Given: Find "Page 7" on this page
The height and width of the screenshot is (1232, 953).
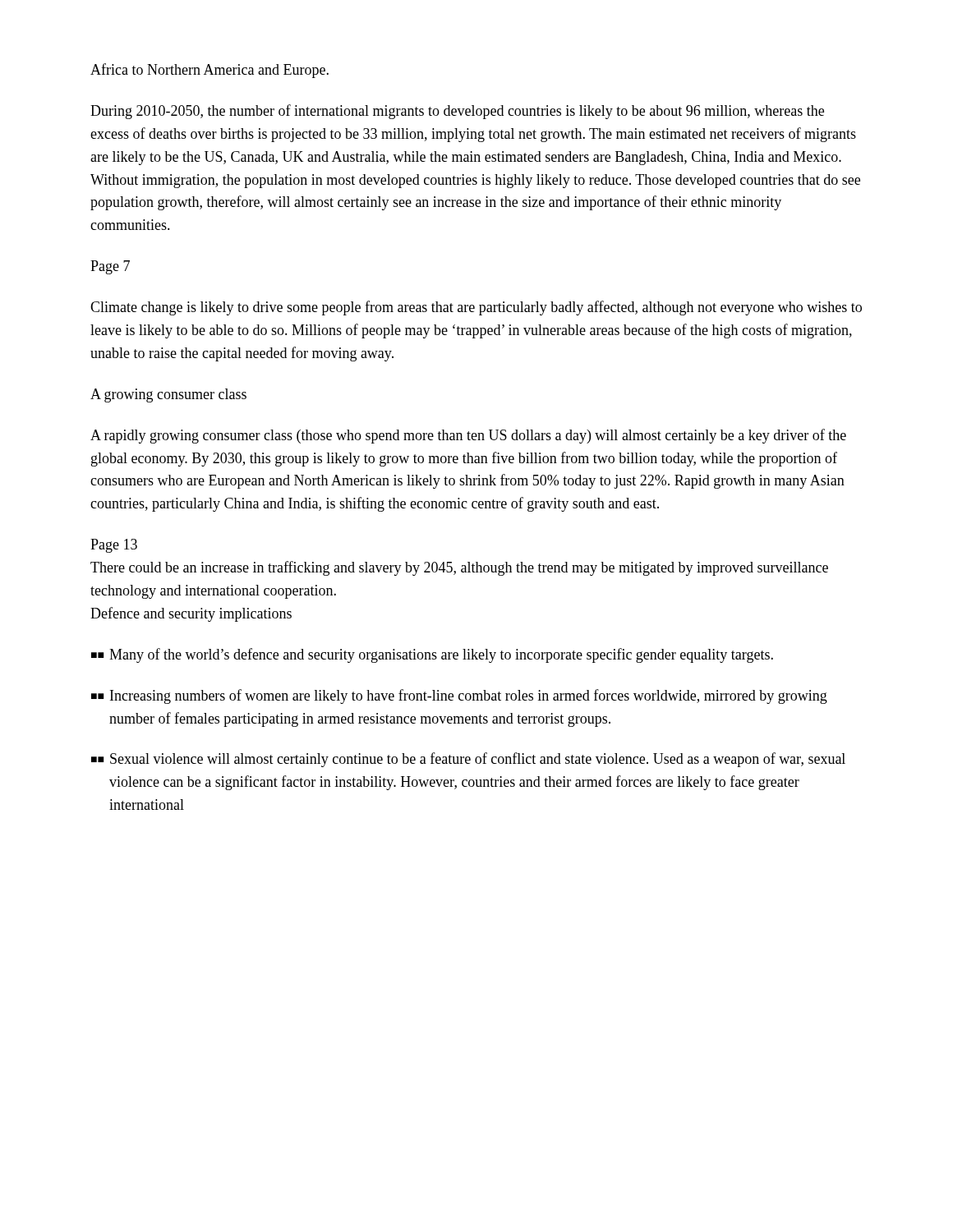Looking at the screenshot, I should [110, 266].
